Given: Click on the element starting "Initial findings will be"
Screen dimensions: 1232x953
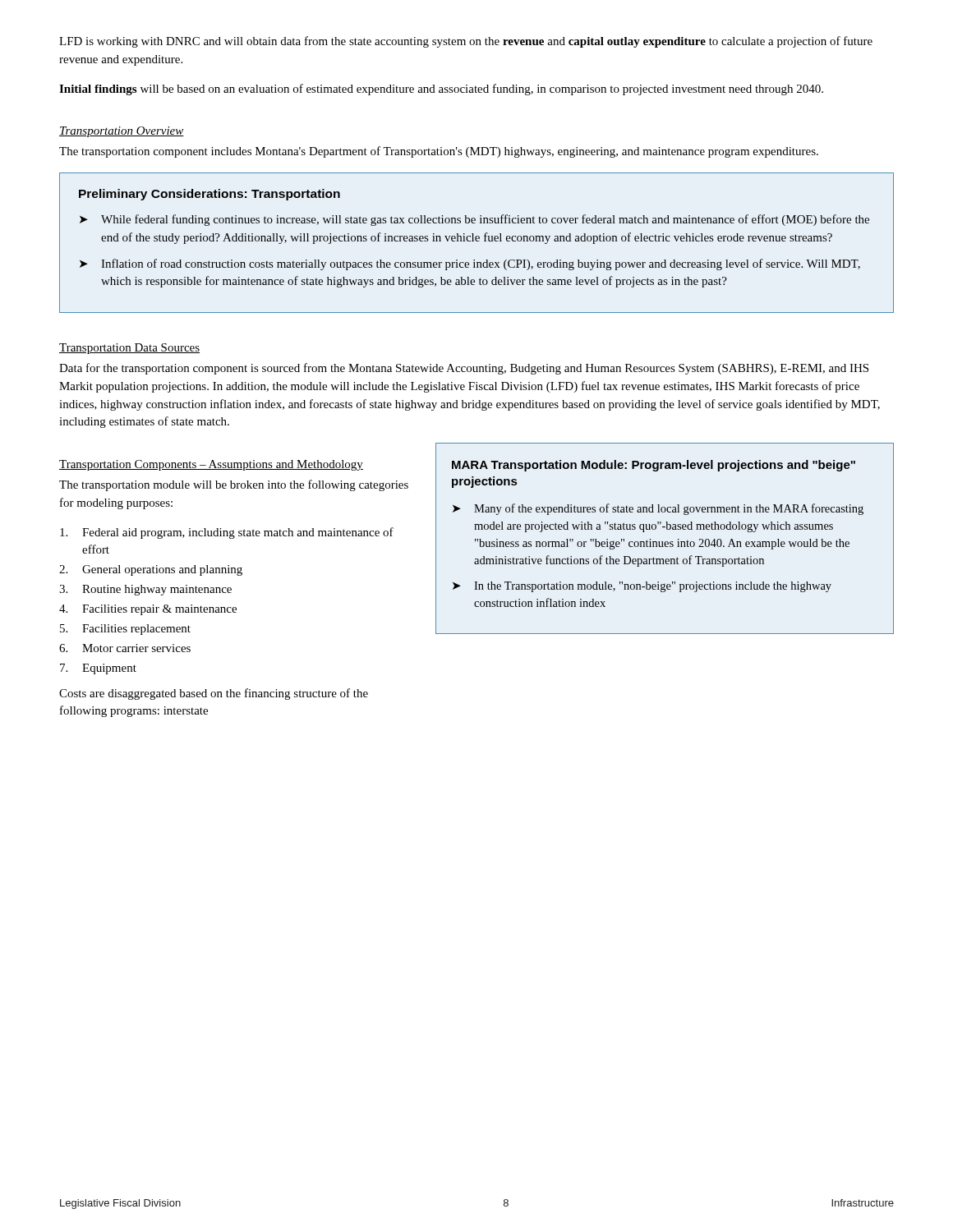Looking at the screenshot, I should tap(442, 88).
